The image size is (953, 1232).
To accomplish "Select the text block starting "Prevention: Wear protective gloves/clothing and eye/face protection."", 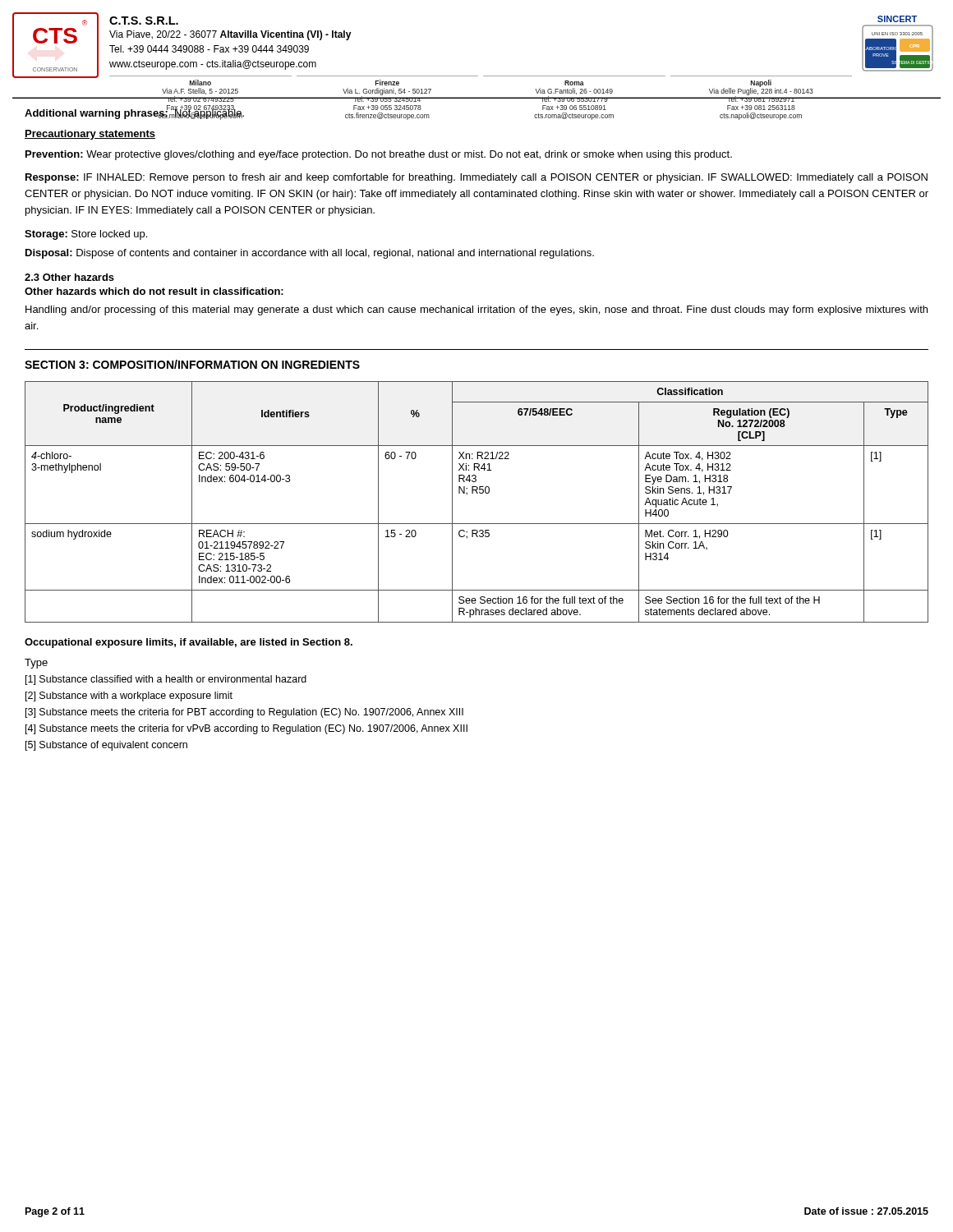I will pos(379,154).
